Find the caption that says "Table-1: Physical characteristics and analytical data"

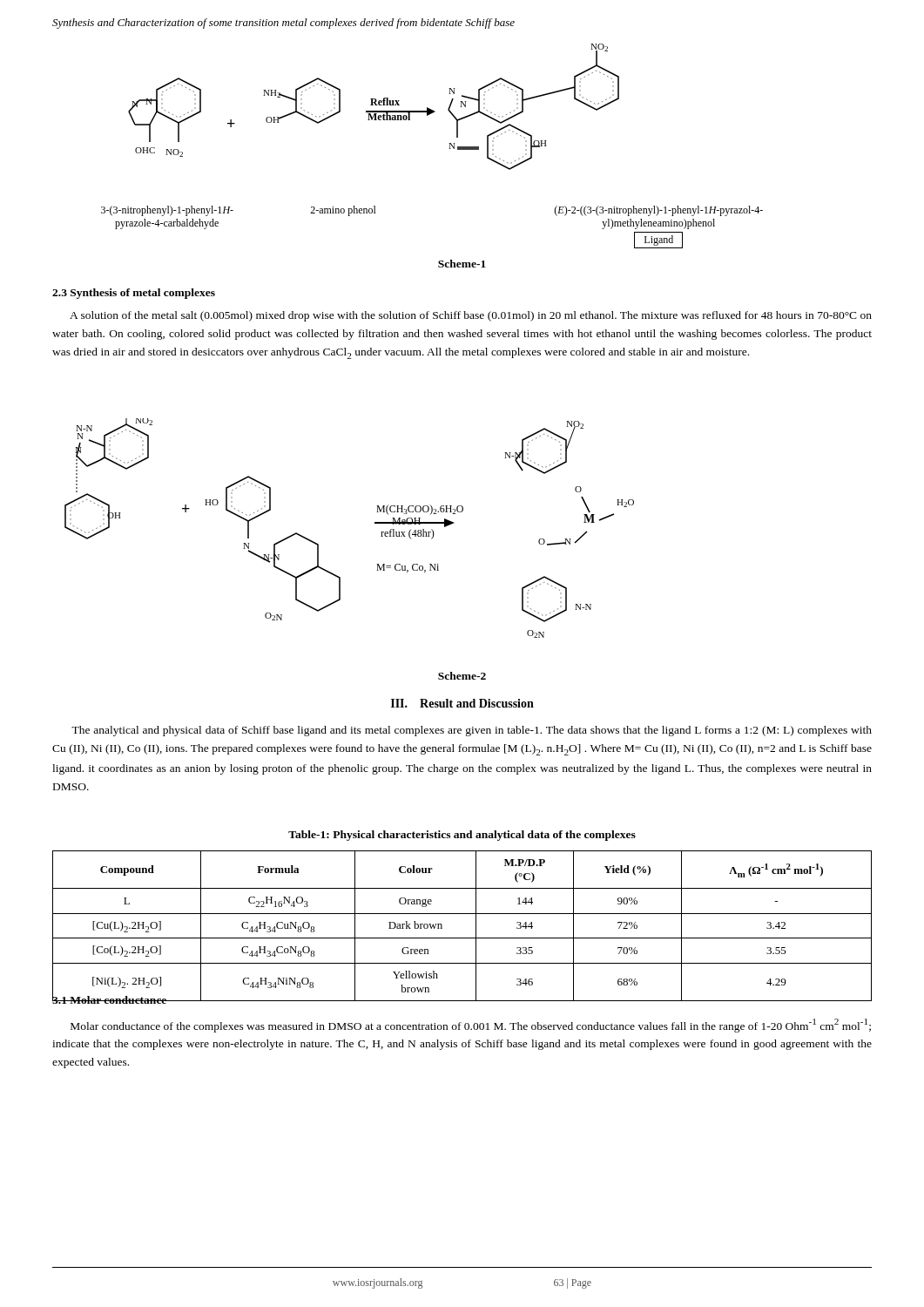coord(462,834)
